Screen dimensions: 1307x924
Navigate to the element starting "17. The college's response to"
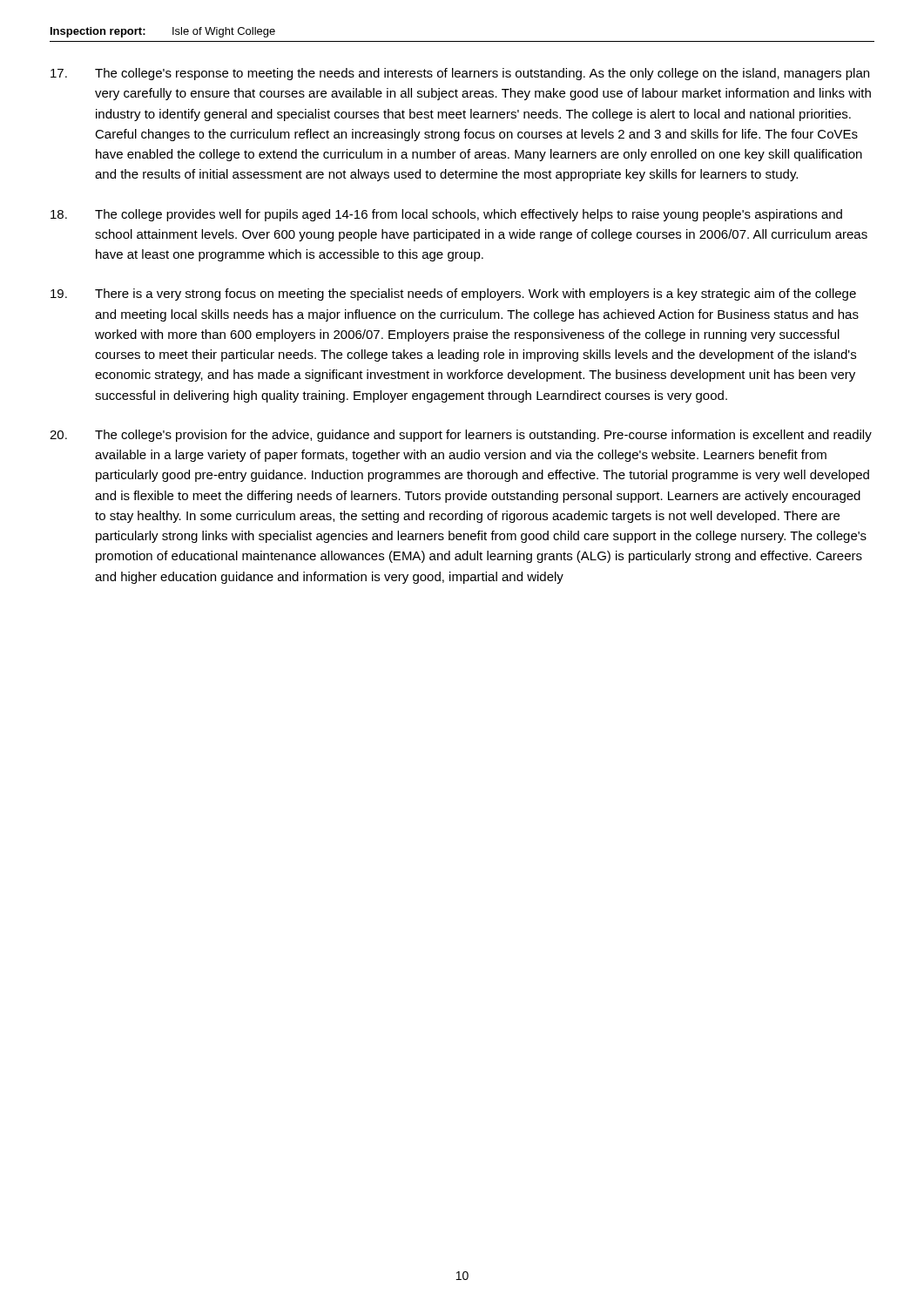(x=462, y=124)
